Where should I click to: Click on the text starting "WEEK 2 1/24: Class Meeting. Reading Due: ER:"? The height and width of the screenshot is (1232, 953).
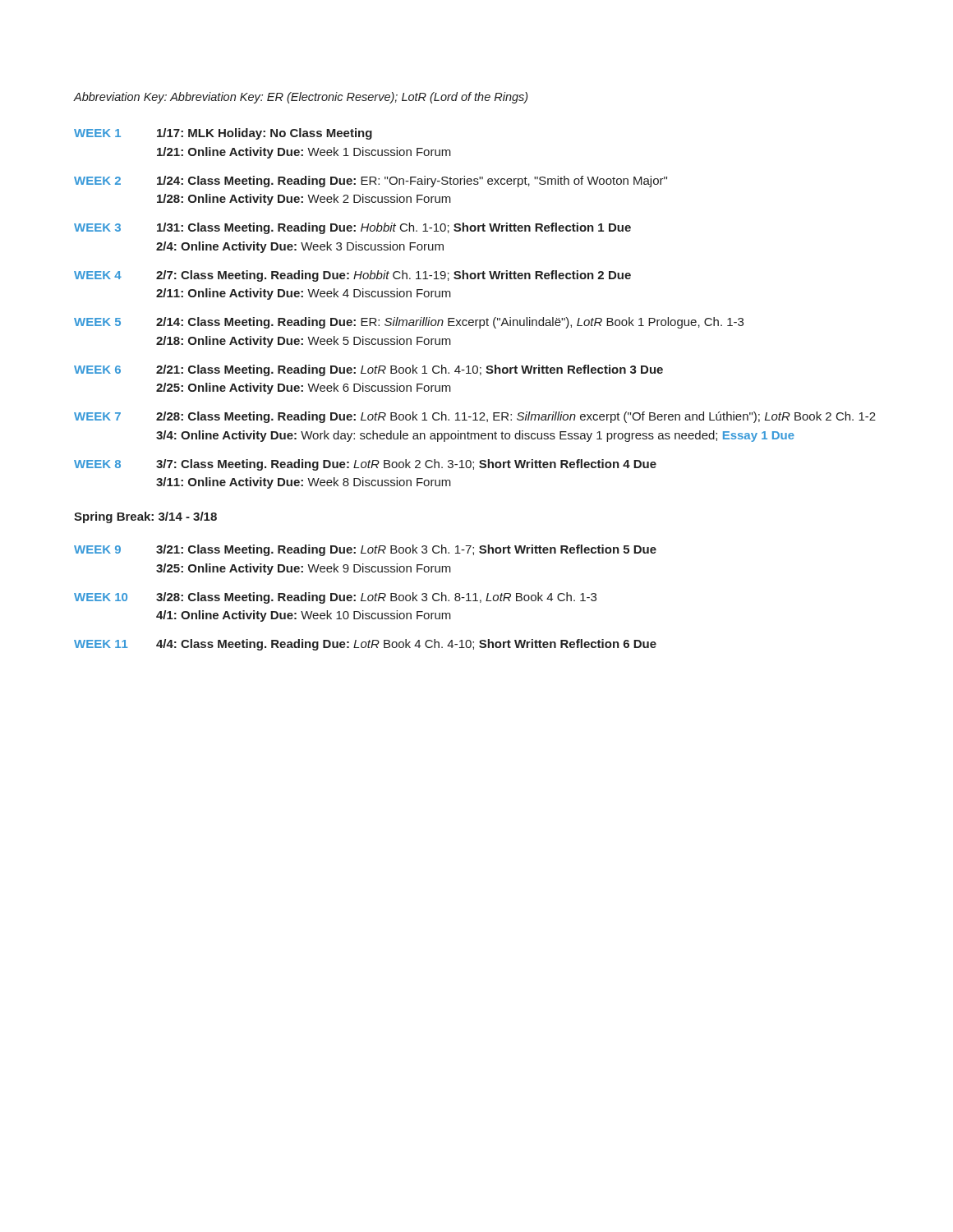click(x=476, y=190)
